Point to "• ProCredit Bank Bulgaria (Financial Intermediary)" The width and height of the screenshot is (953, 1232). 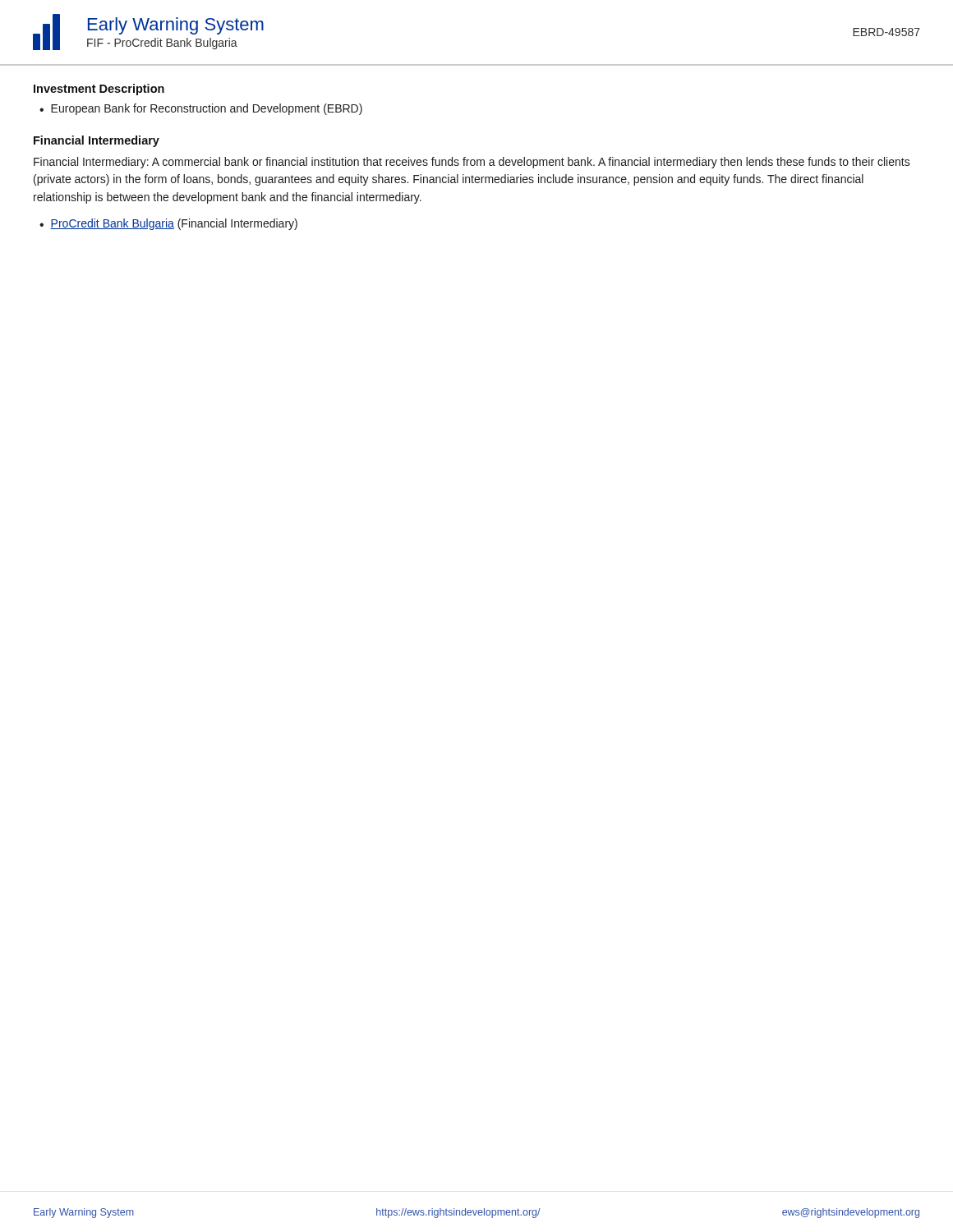(x=169, y=225)
